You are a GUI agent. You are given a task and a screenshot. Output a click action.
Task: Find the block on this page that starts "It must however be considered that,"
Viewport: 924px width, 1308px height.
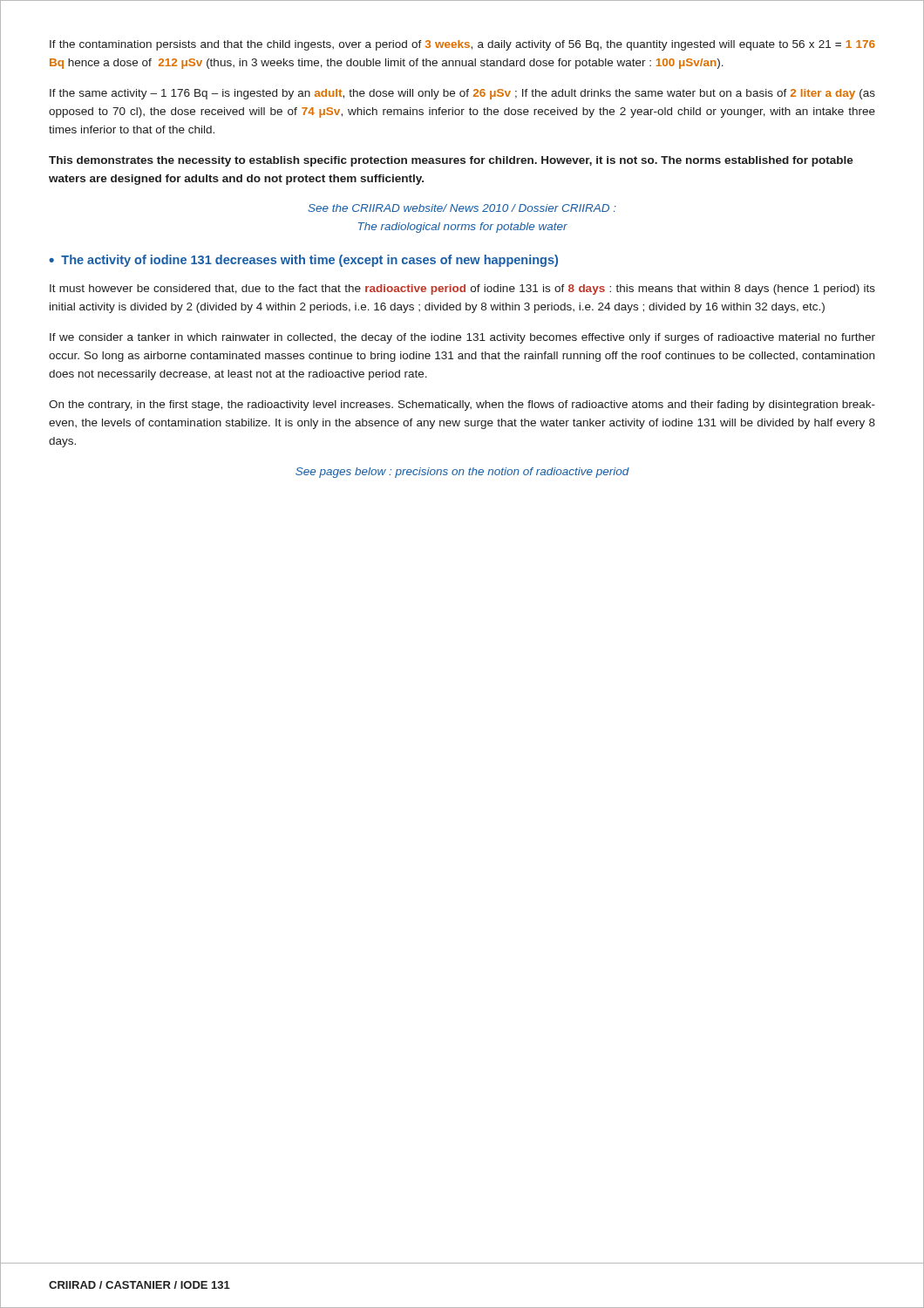coord(462,298)
